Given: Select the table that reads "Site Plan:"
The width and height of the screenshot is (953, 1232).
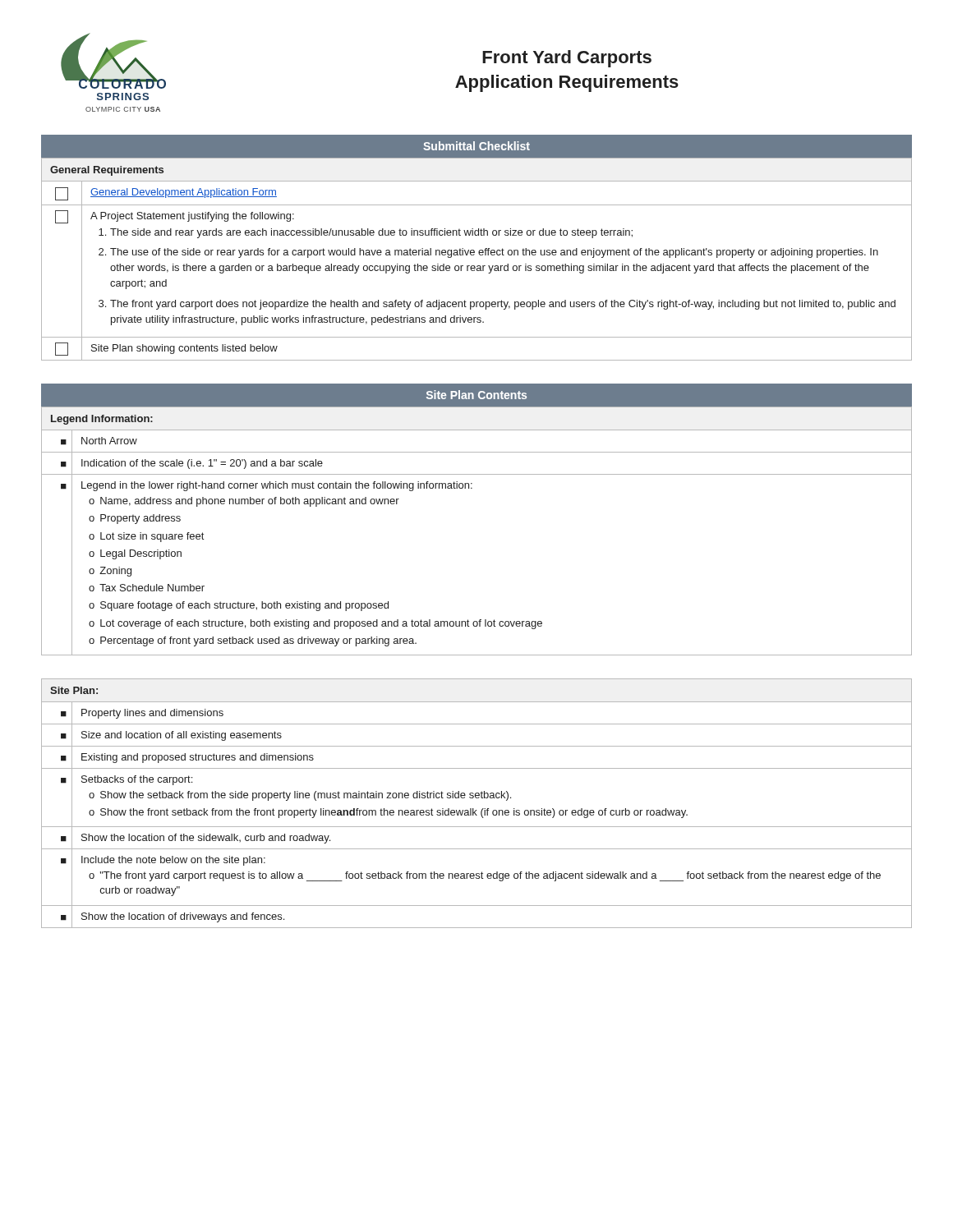Looking at the screenshot, I should coord(476,803).
